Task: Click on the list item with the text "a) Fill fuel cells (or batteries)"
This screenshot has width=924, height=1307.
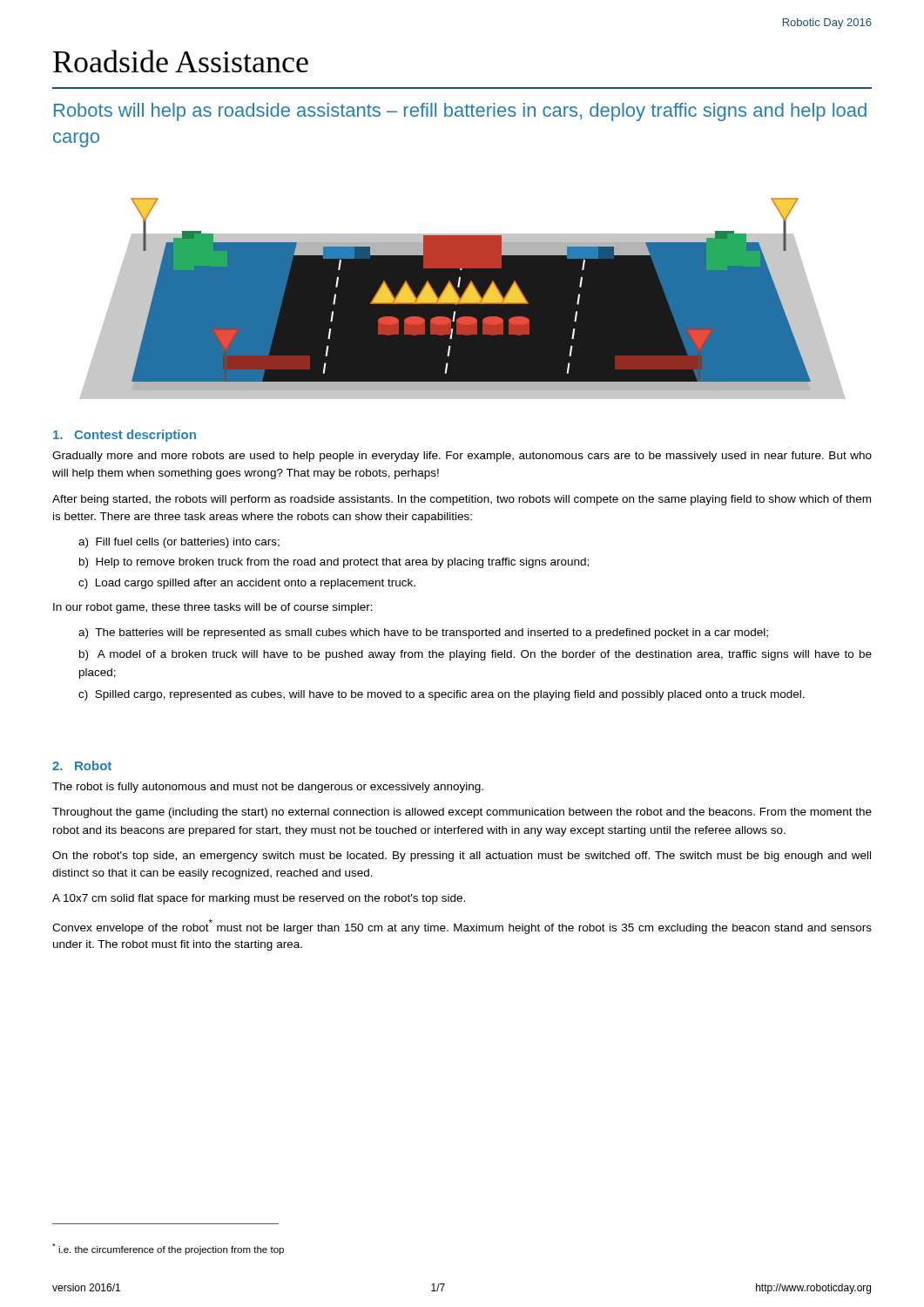Action: pos(179,541)
